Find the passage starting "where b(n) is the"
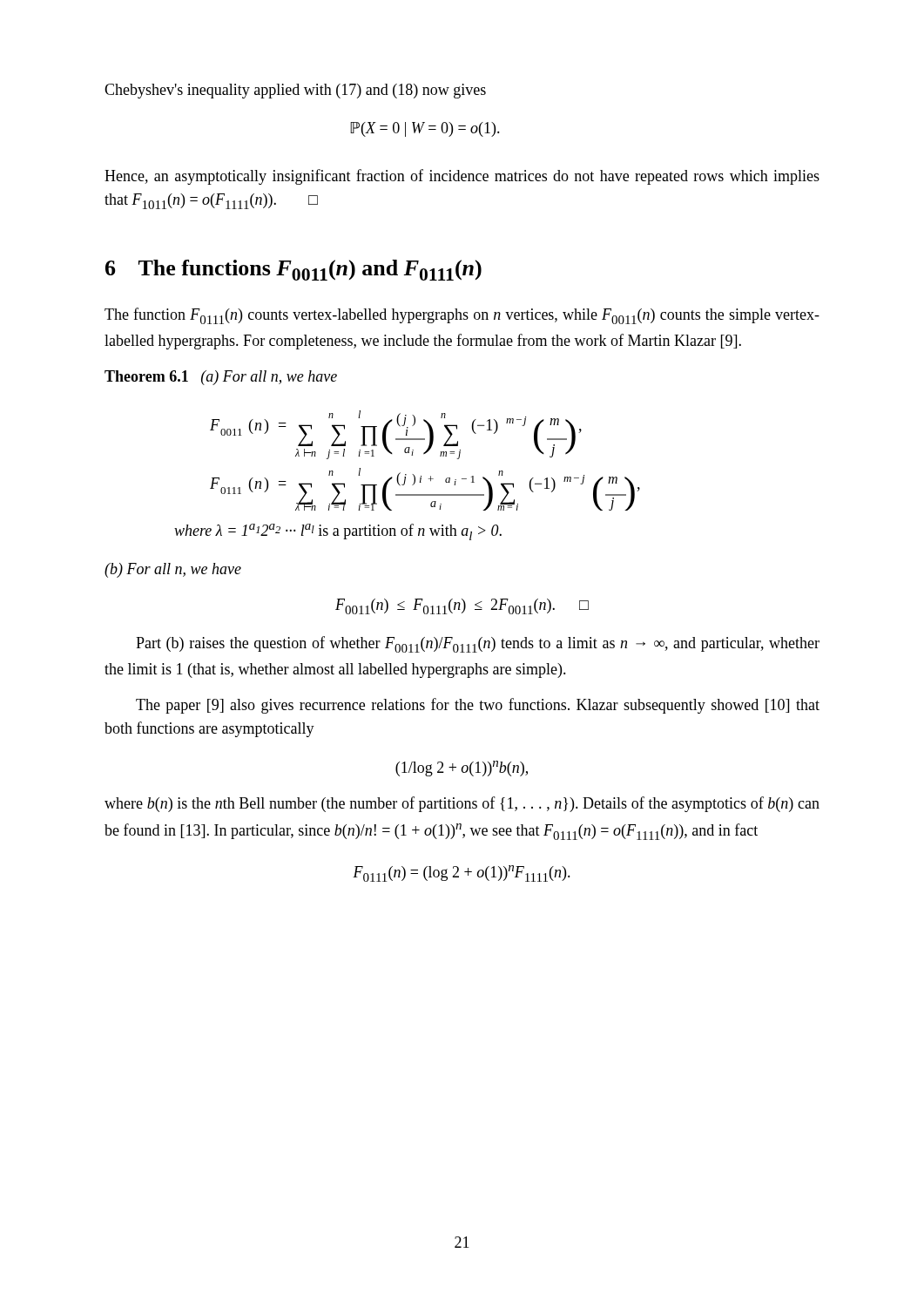 click(x=462, y=819)
